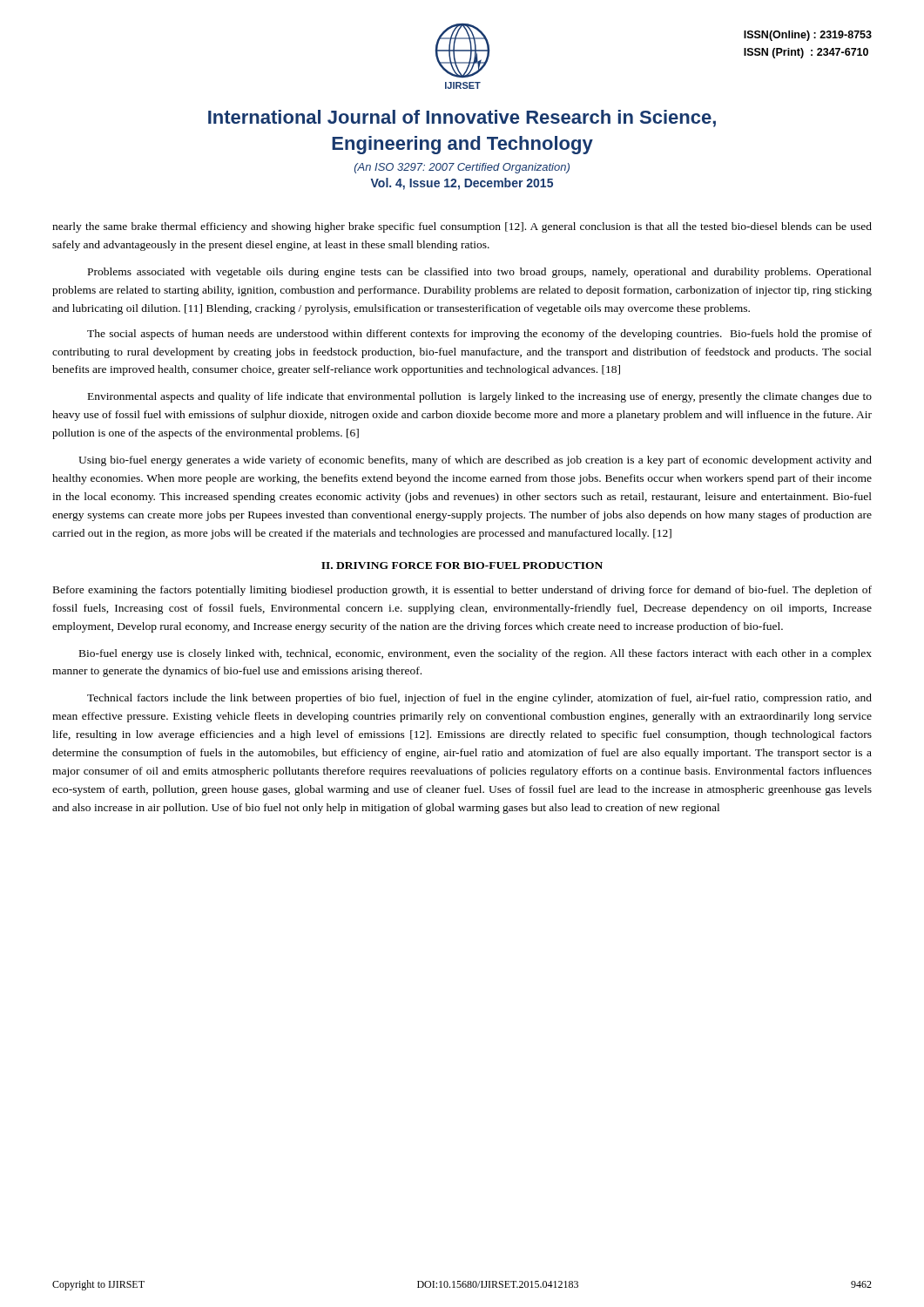This screenshot has height=1307, width=924.
Task: Where is the passage that starts "(An ISO 3297: 2007 Certified"?
Action: (462, 167)
